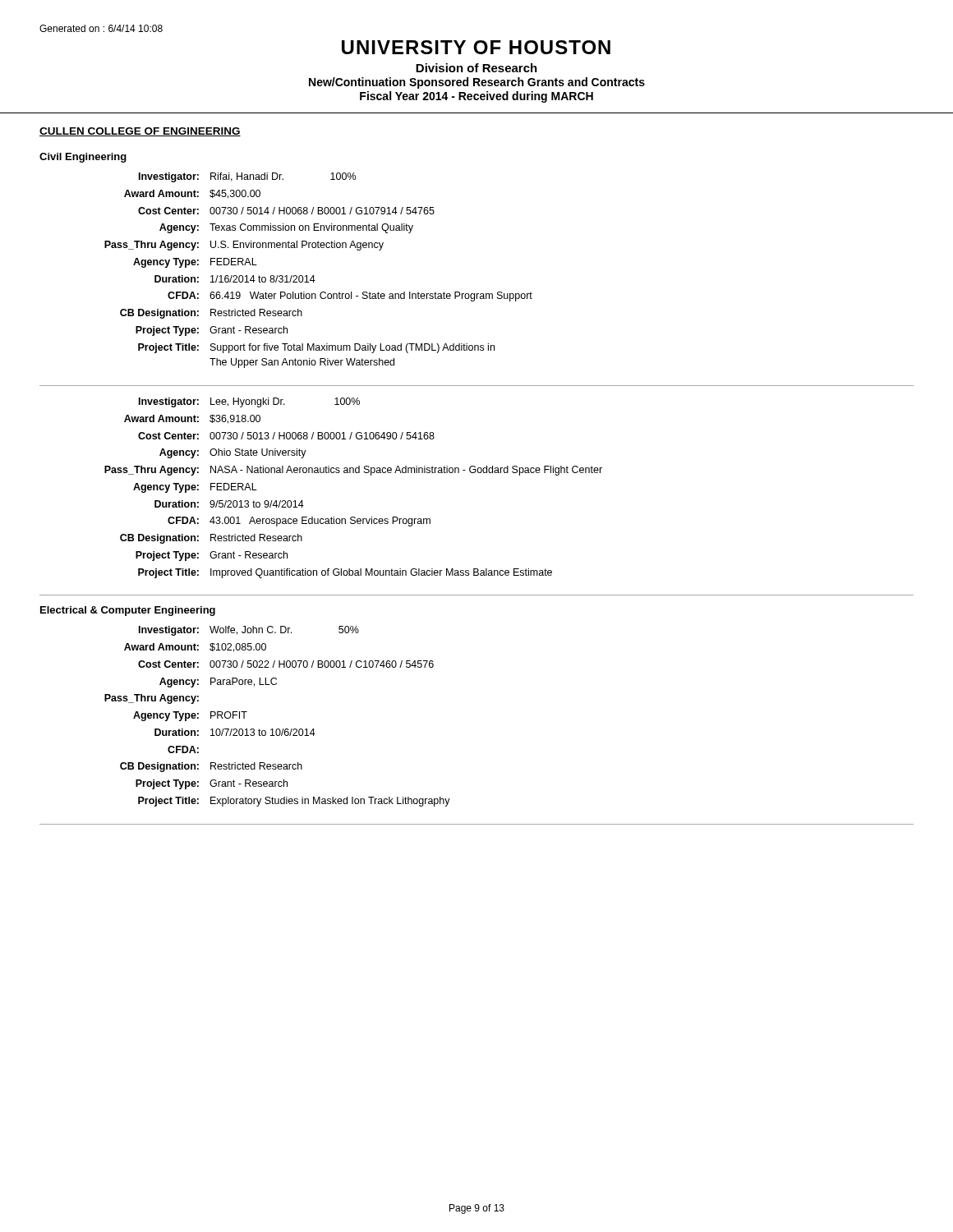Navigate to the text block starting "Civil Engineering"
The image size is (953, 1232).
[x=83, y=156]
